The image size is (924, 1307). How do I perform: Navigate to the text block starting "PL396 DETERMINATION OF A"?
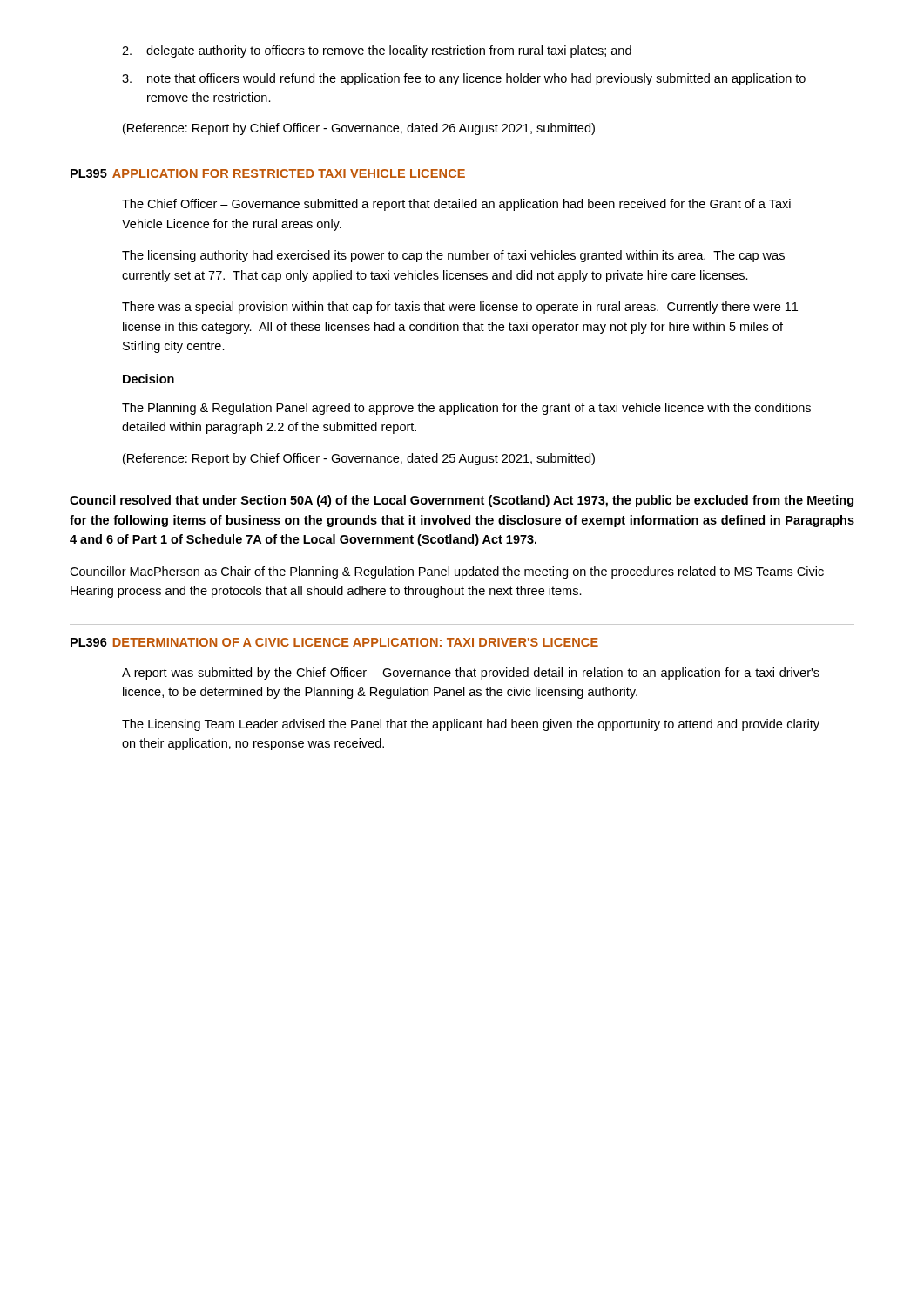pyautogui.click(x=334, y=642)
